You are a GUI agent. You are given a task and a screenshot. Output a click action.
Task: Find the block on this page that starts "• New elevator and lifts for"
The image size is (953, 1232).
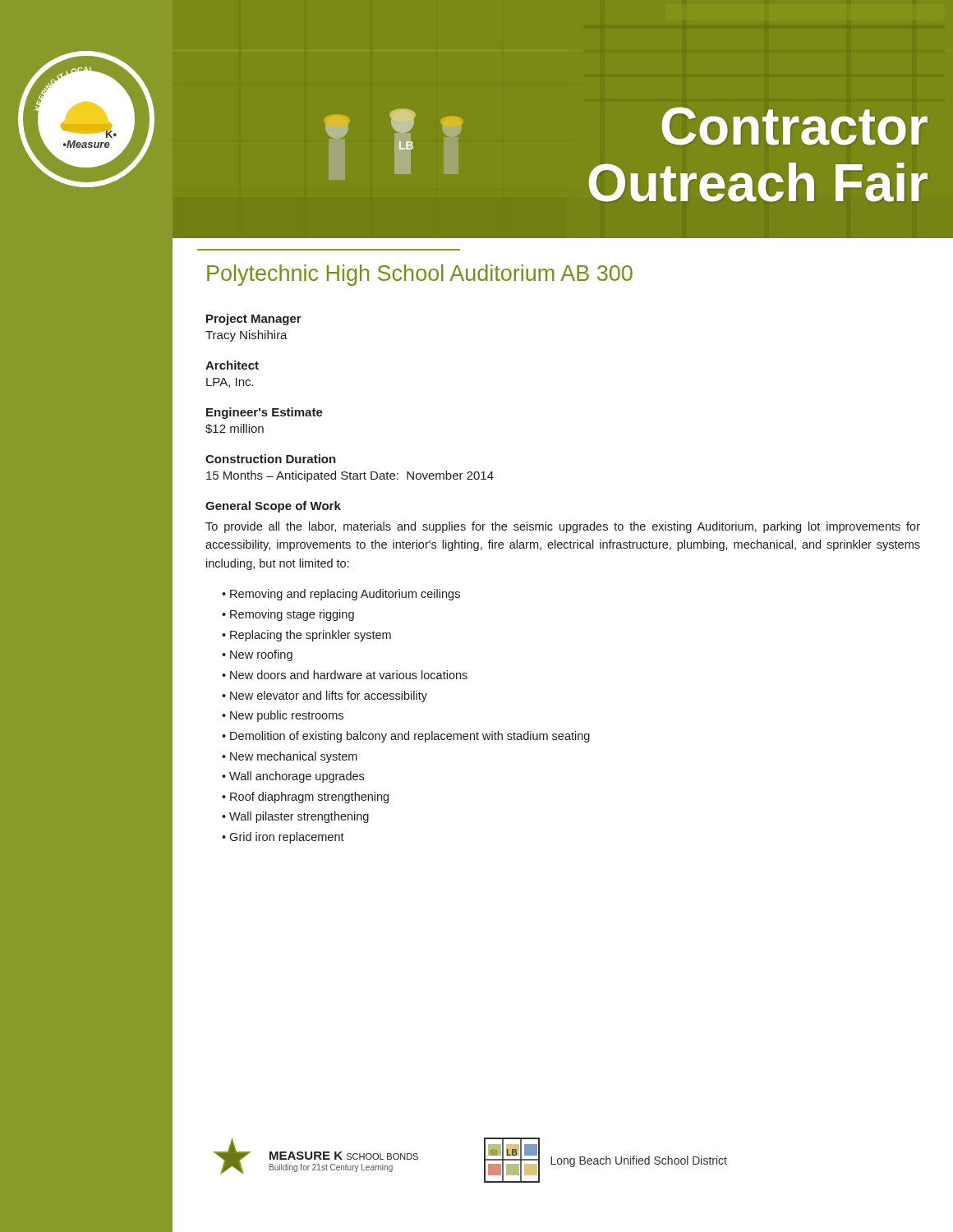coord(325,695)
